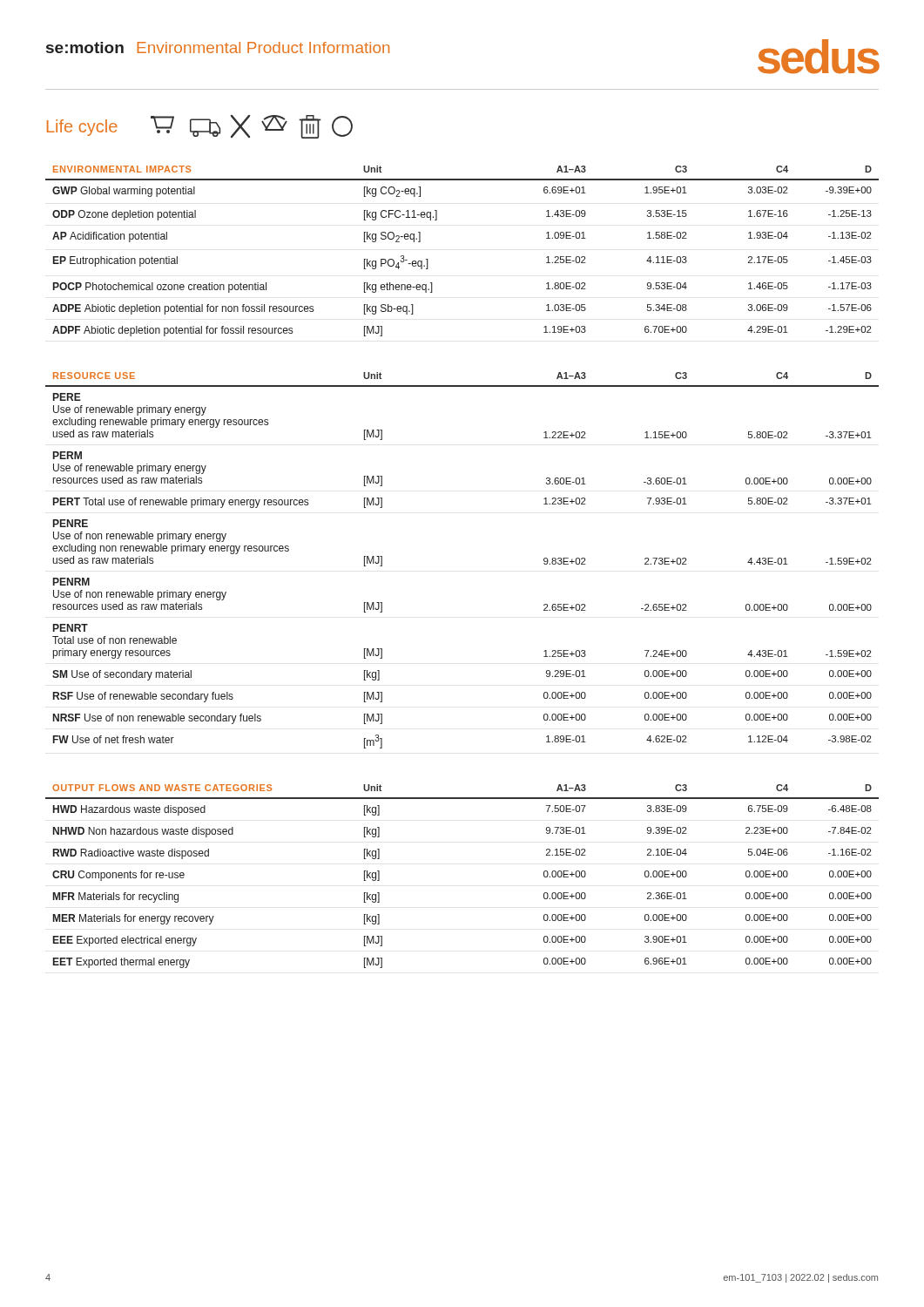This screenshot has height=1307, width=924.
Task: Select the title
Action: tap(817, 57)
